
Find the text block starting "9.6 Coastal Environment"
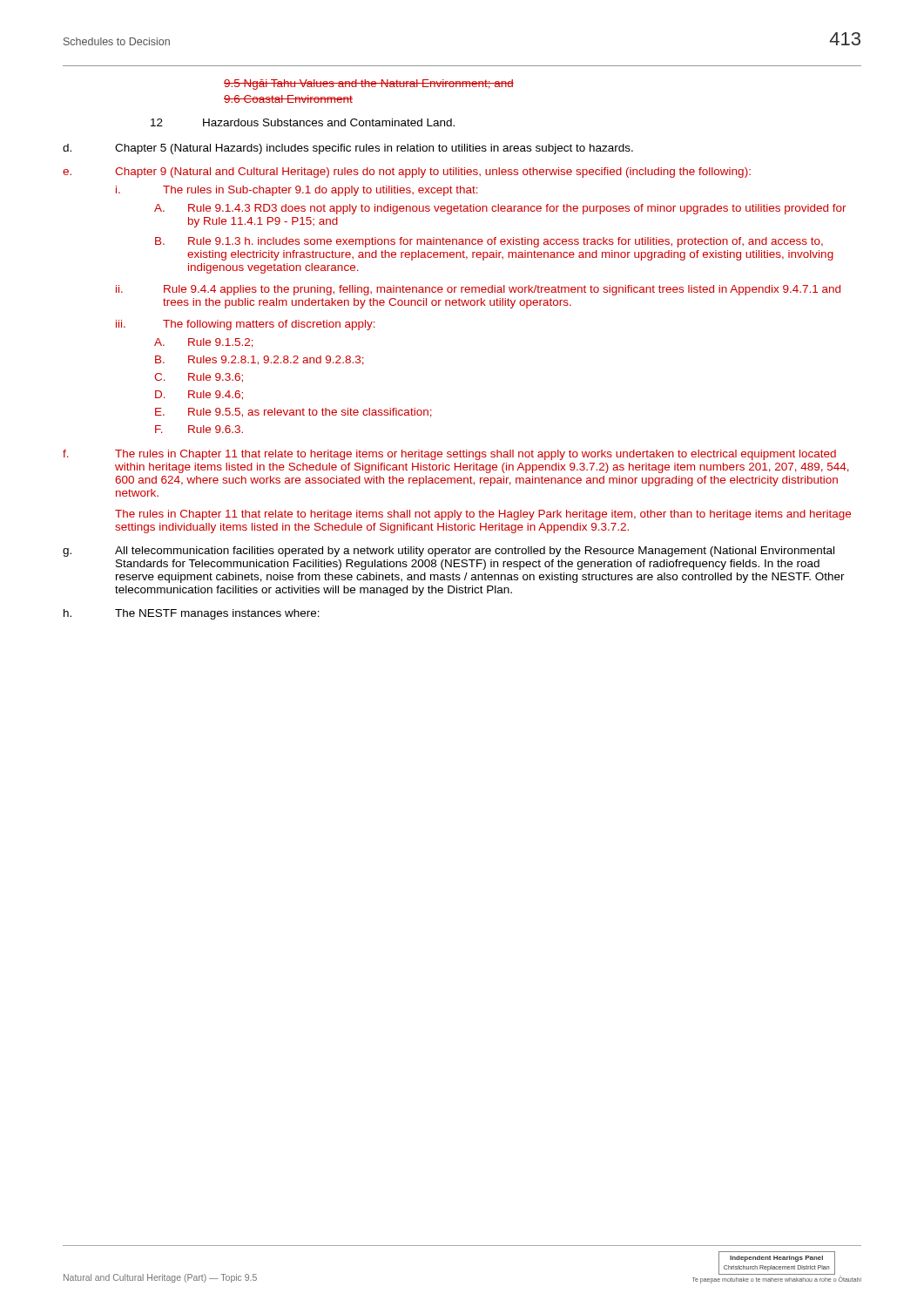(288, 99)
